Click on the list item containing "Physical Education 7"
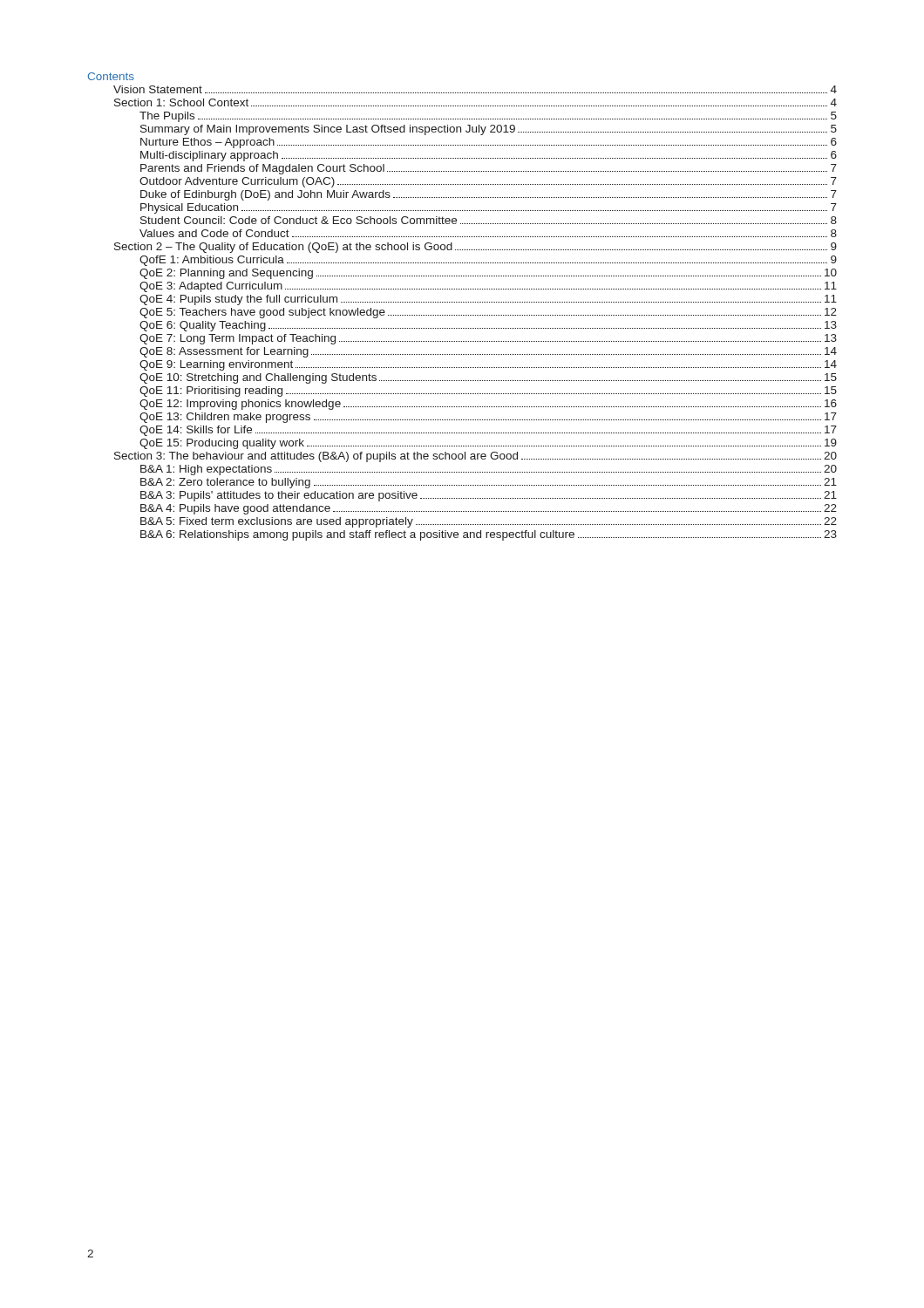Screen dimensions: 1308x924 488,207
